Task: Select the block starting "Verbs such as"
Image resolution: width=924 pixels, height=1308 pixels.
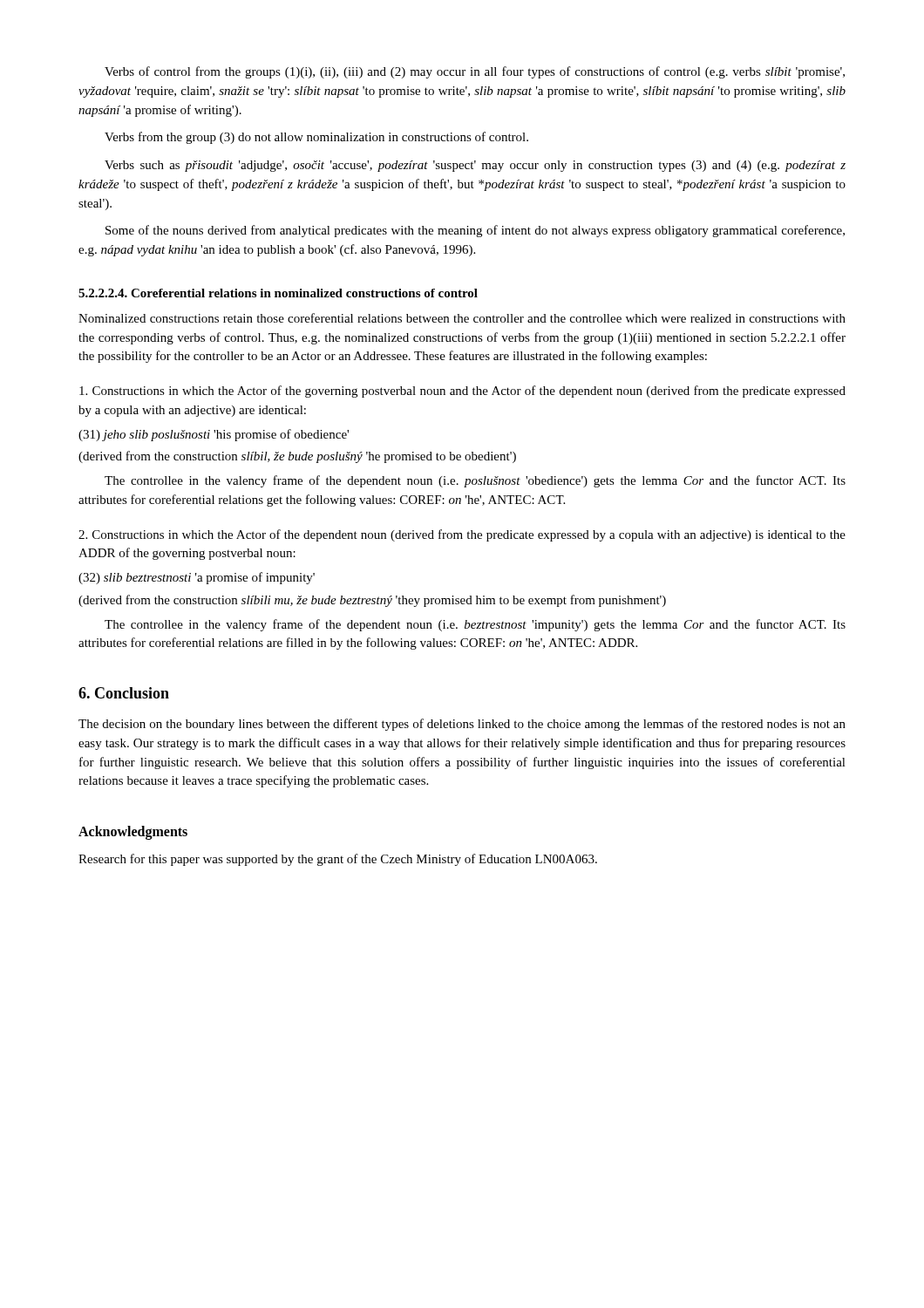Action: [x=462, y=184]
